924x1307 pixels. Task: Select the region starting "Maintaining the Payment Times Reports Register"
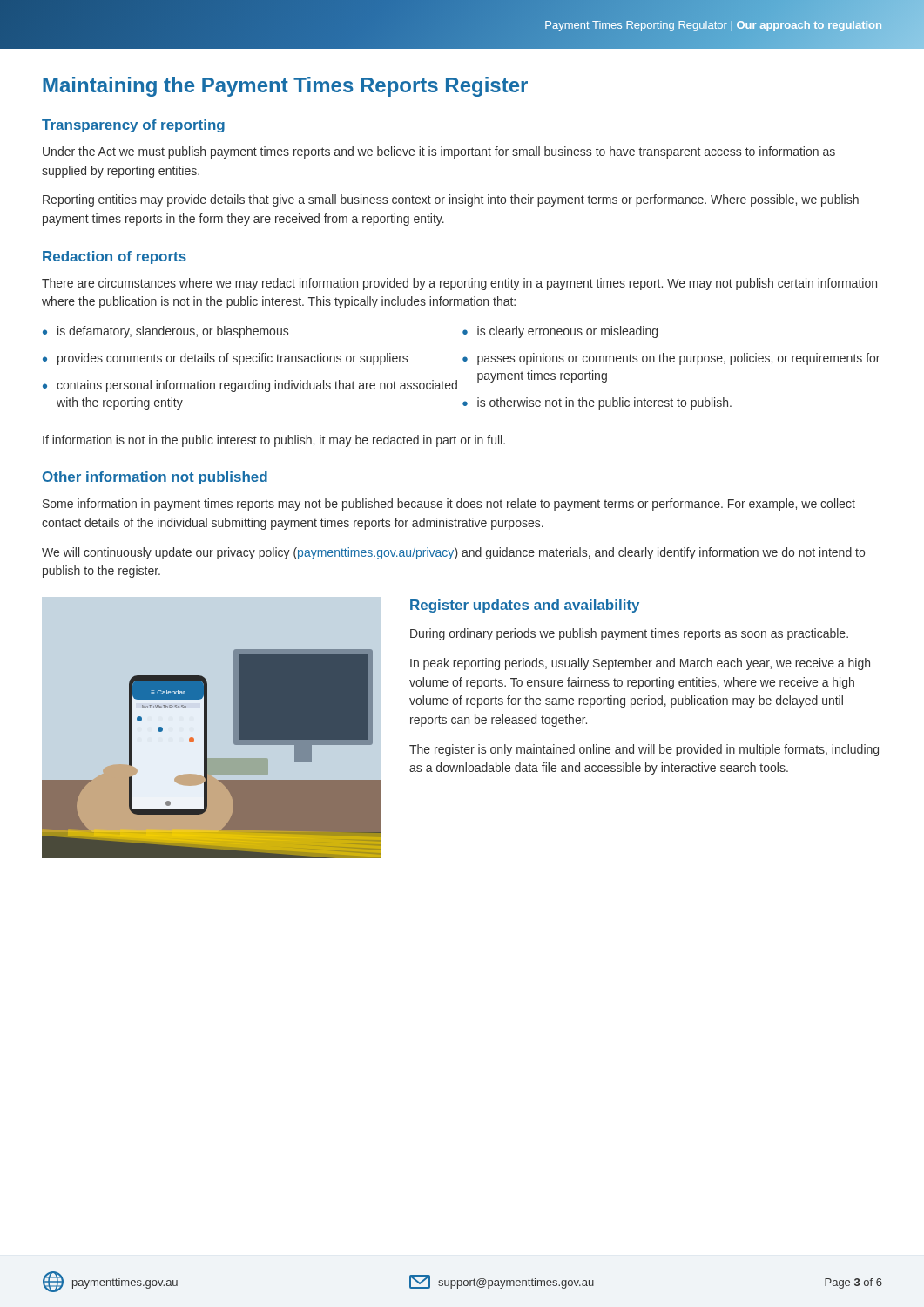click(462, 85)
